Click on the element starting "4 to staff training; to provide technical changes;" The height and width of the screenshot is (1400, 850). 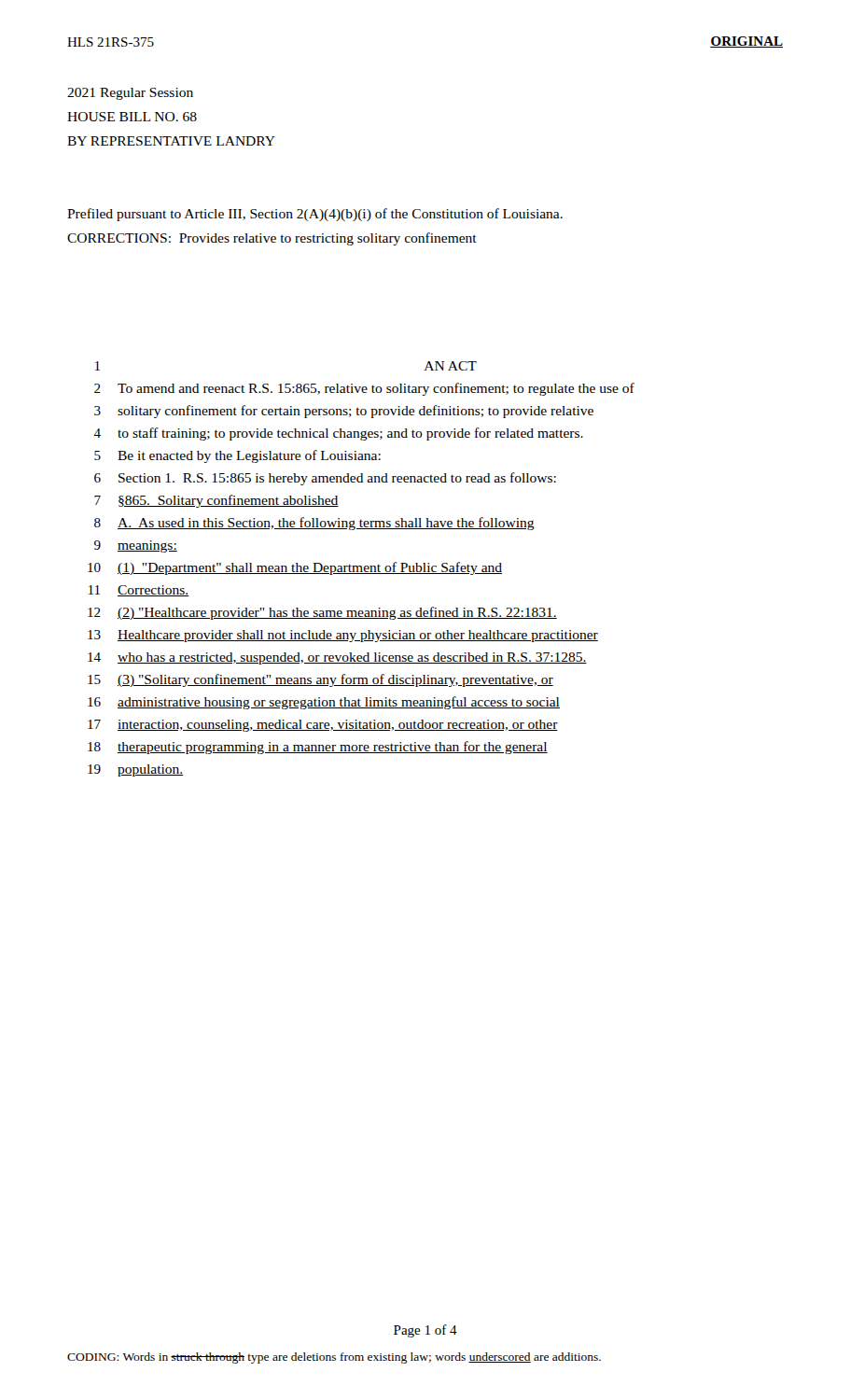pos(425,433)
